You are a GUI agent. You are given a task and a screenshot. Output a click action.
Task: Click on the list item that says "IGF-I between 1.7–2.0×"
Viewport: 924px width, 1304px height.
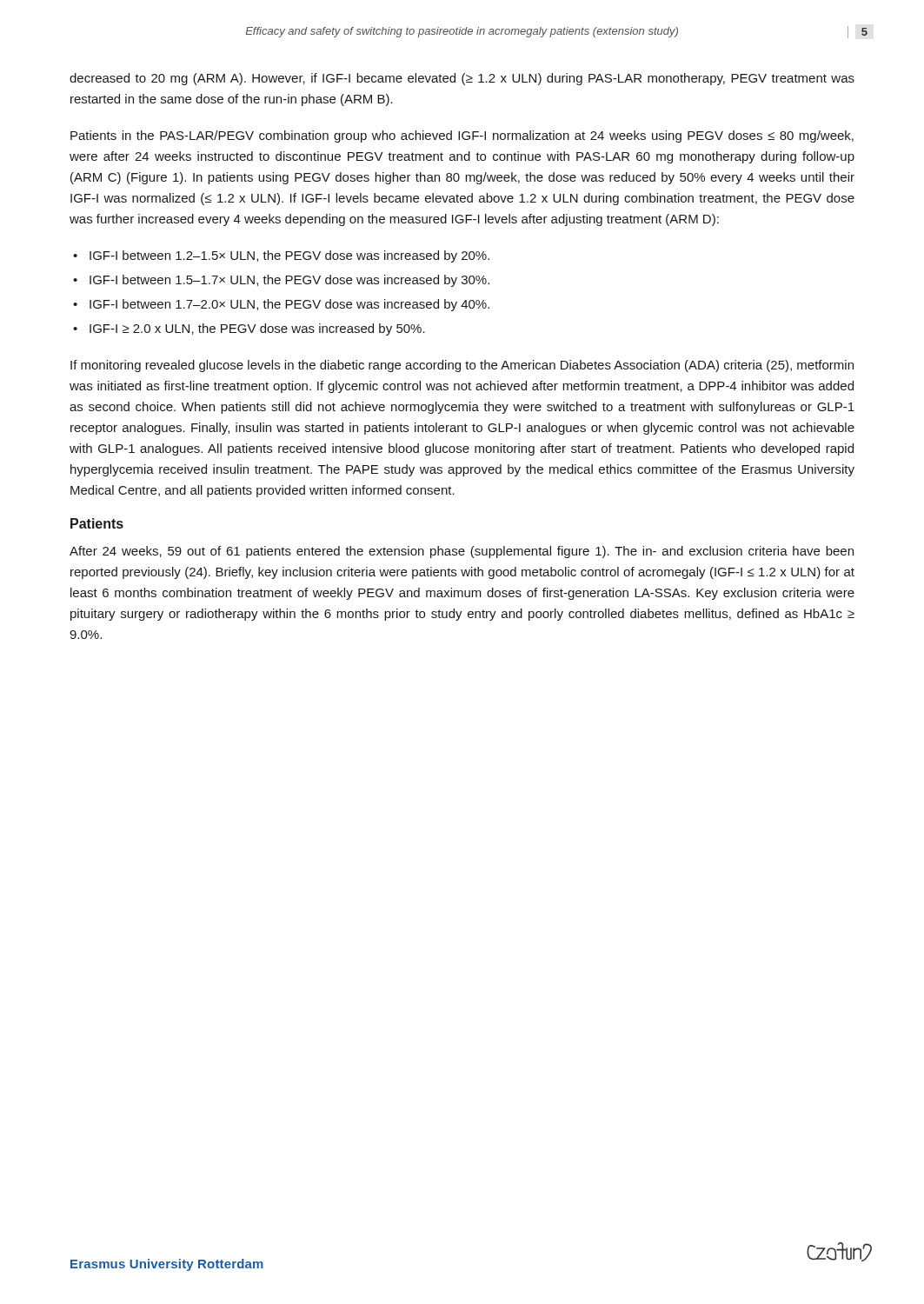point(290,304)
